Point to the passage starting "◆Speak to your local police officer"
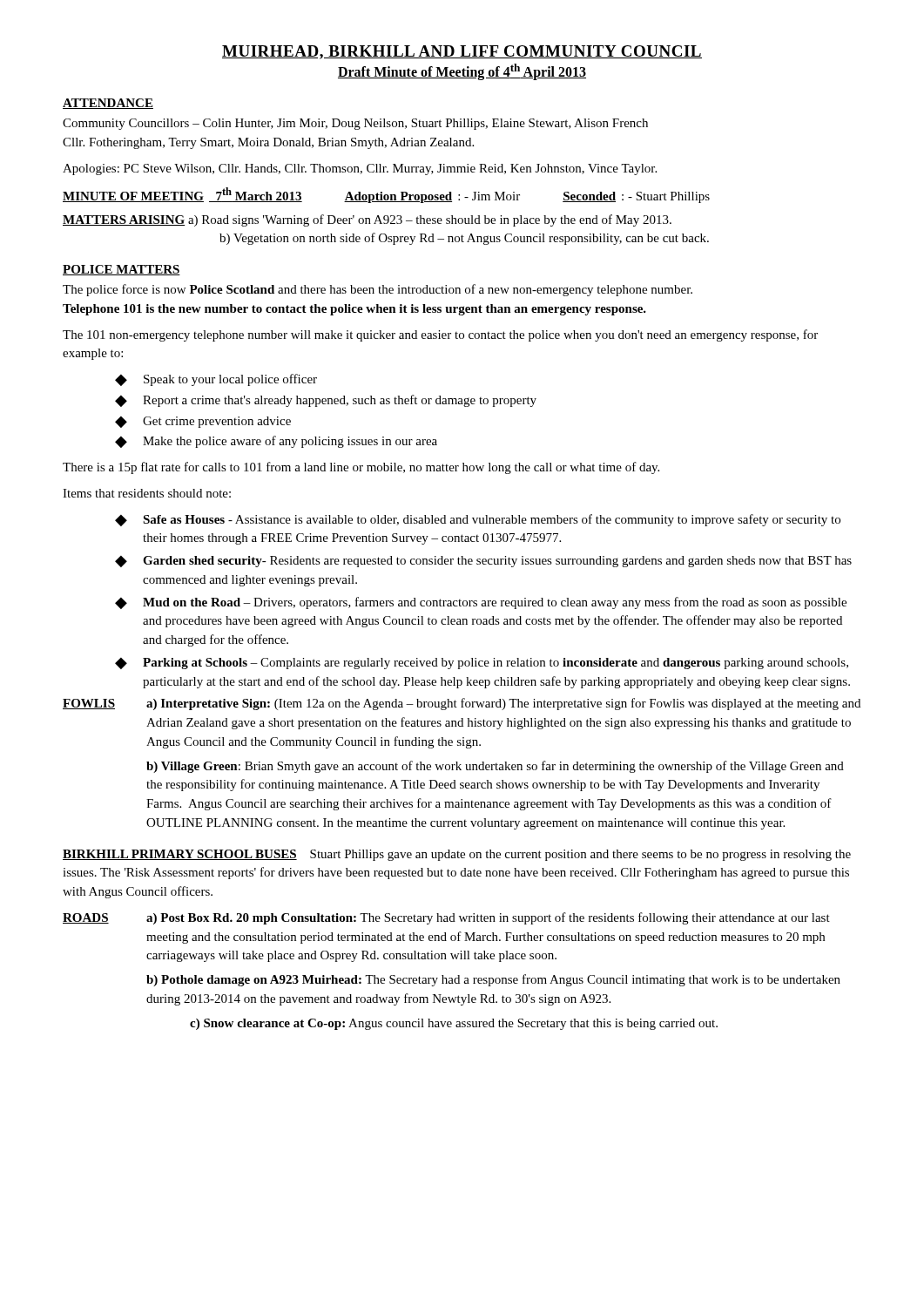Viewport: 924px width, 1307px height. pyautogui.click(x=216, y=380)
